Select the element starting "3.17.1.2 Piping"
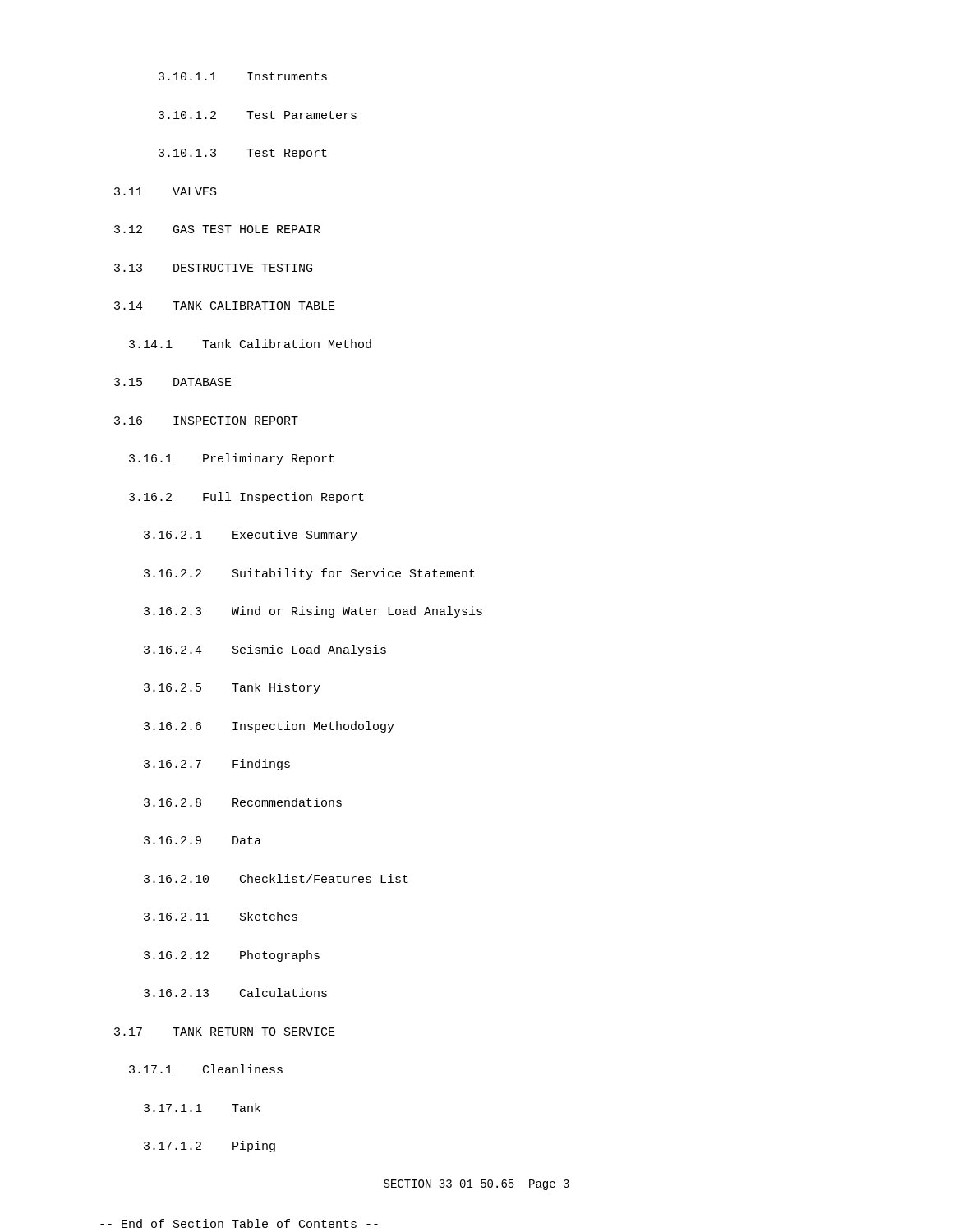The image size is (953, 1232). point(187,1147)
